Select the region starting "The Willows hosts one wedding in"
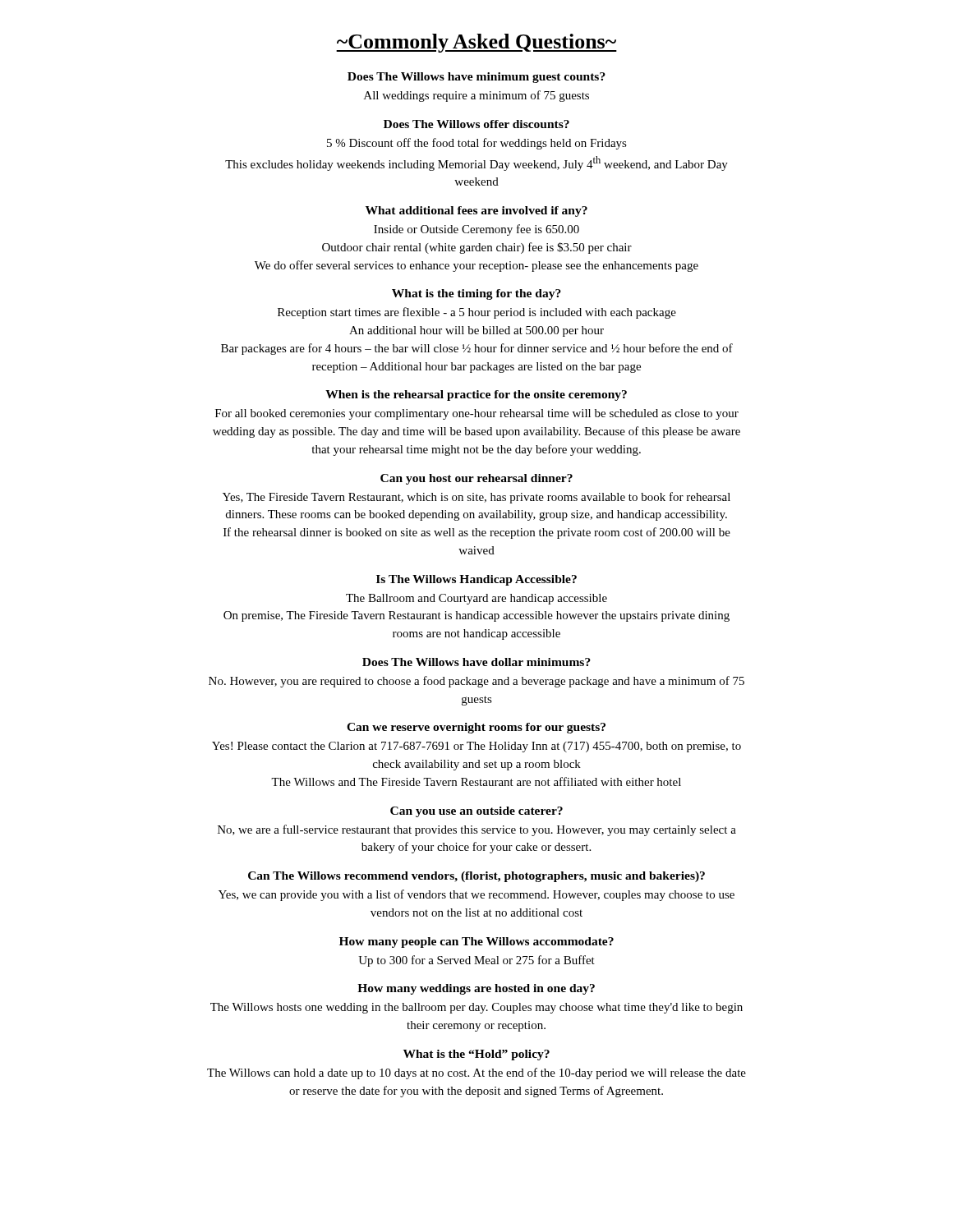Viewport: 953px width, 1232px height. click(x=476, y=1017)
